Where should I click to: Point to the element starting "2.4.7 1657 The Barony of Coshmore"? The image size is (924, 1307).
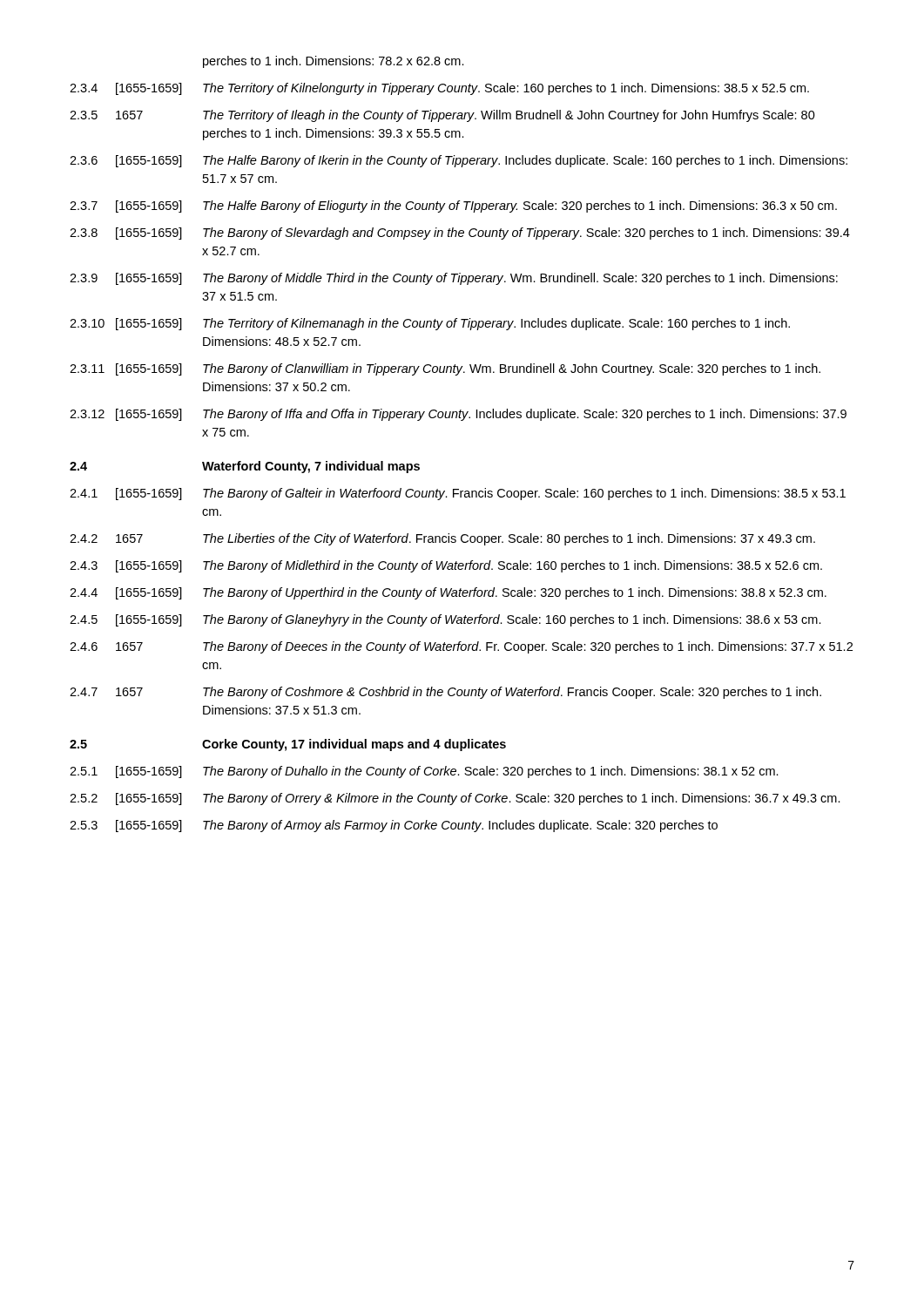click(462, 702)
